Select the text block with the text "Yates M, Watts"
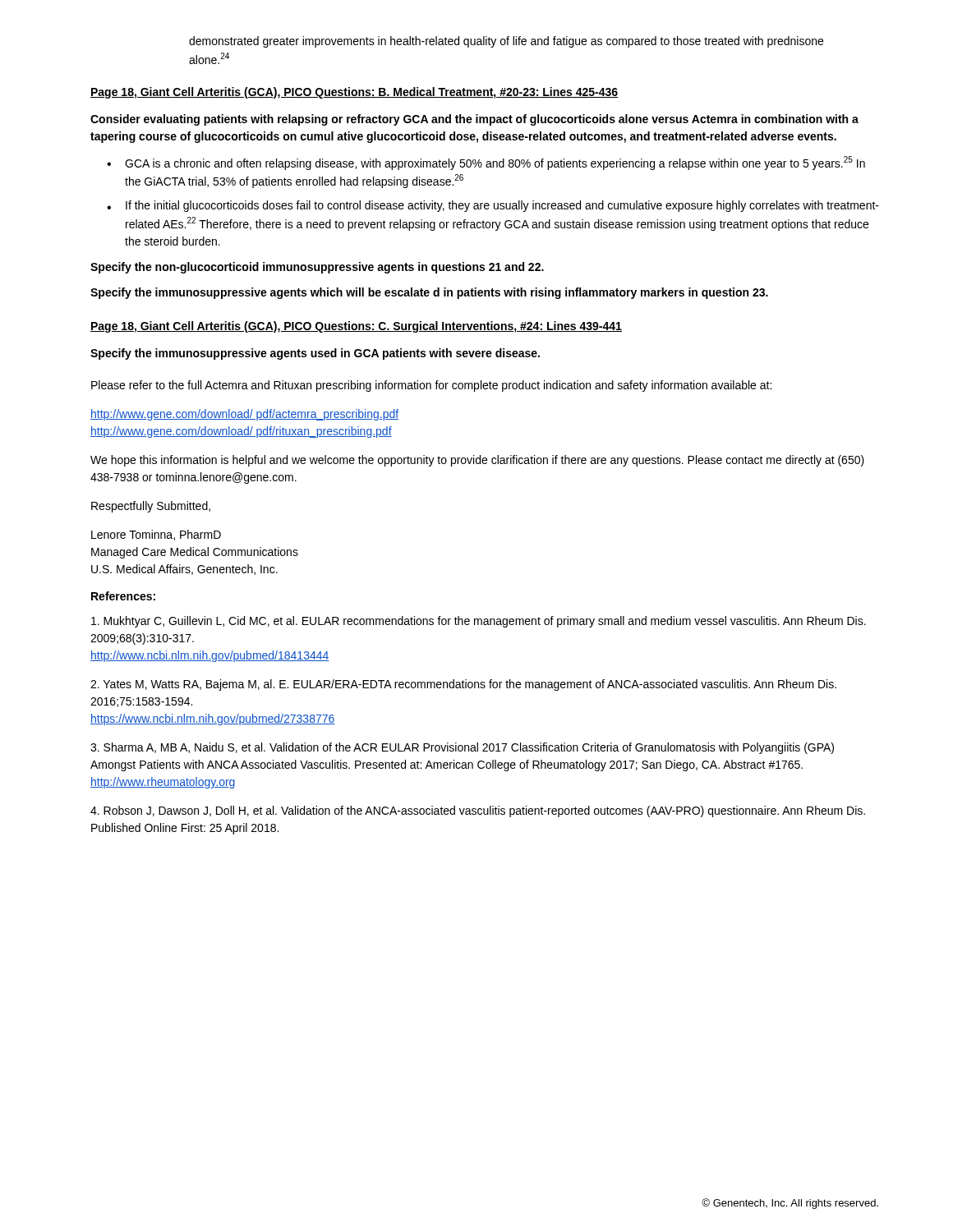This screenshot has height=1232, width=953. (x=463, y=685)
